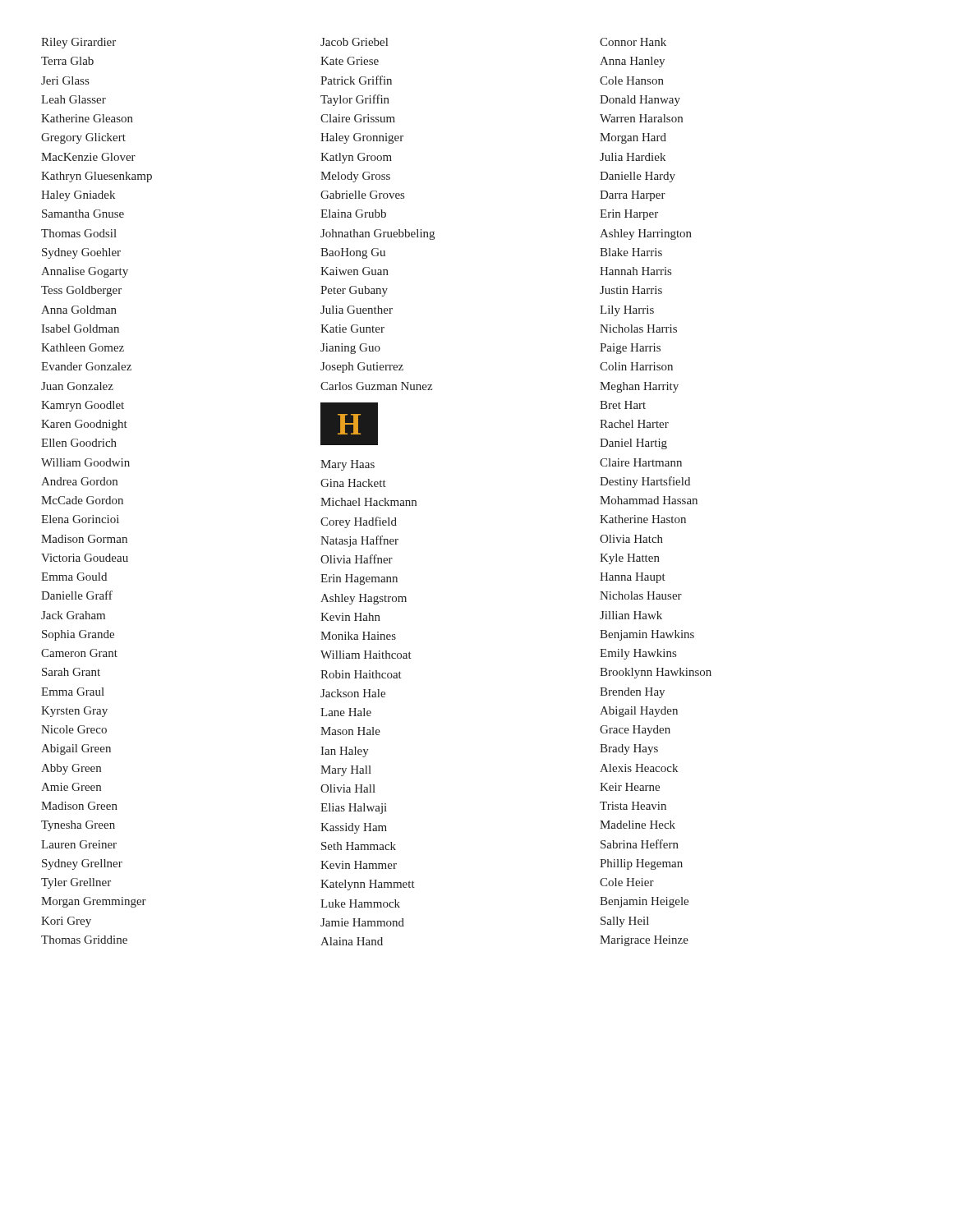
Task: Point to "MacKenzie Glover"
Action: pos(88,156)
